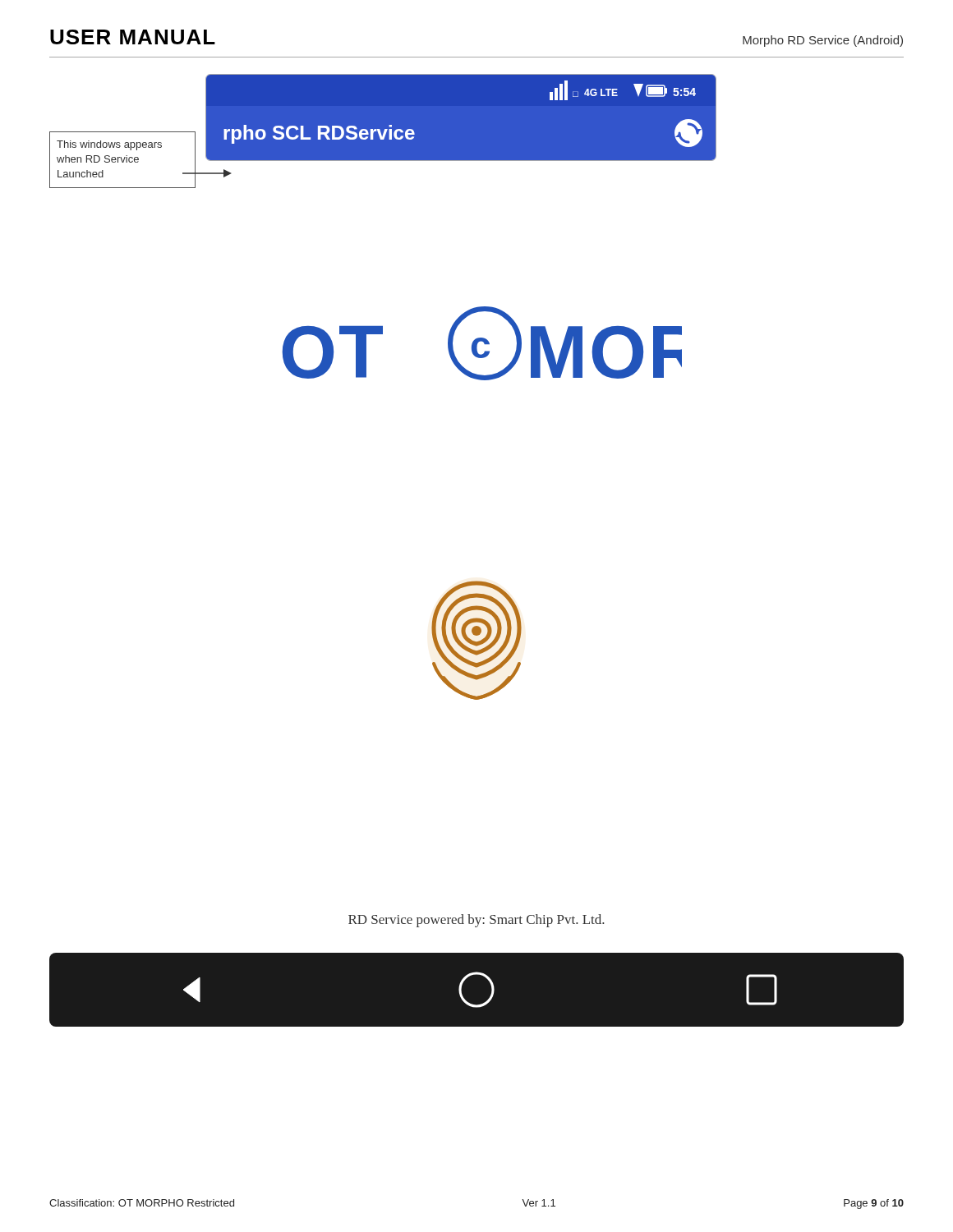This screenshot has height=1232, width=953.
Task: Find the illustration
Action: click(476, 632)
